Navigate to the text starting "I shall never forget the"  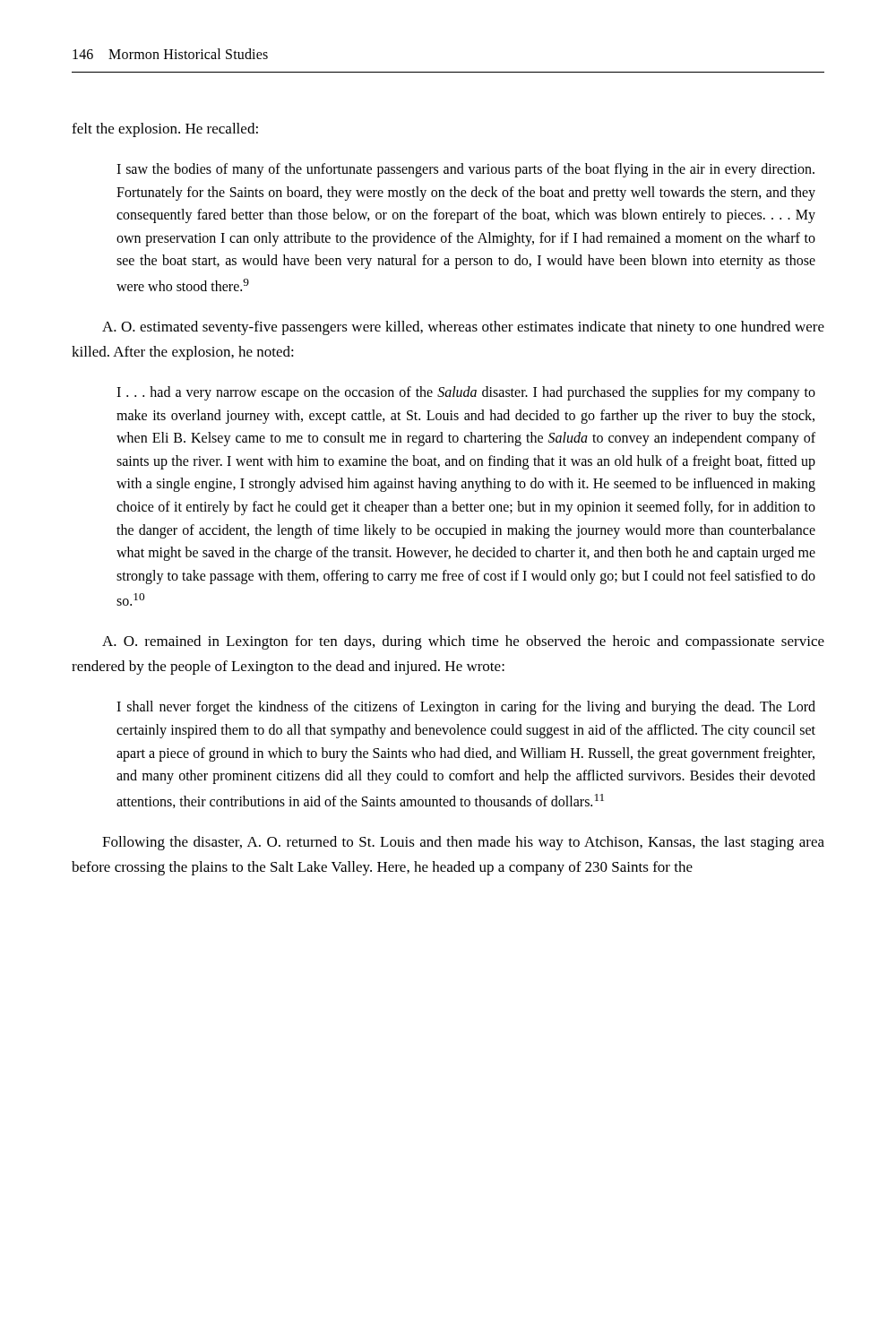pos(466,754)
